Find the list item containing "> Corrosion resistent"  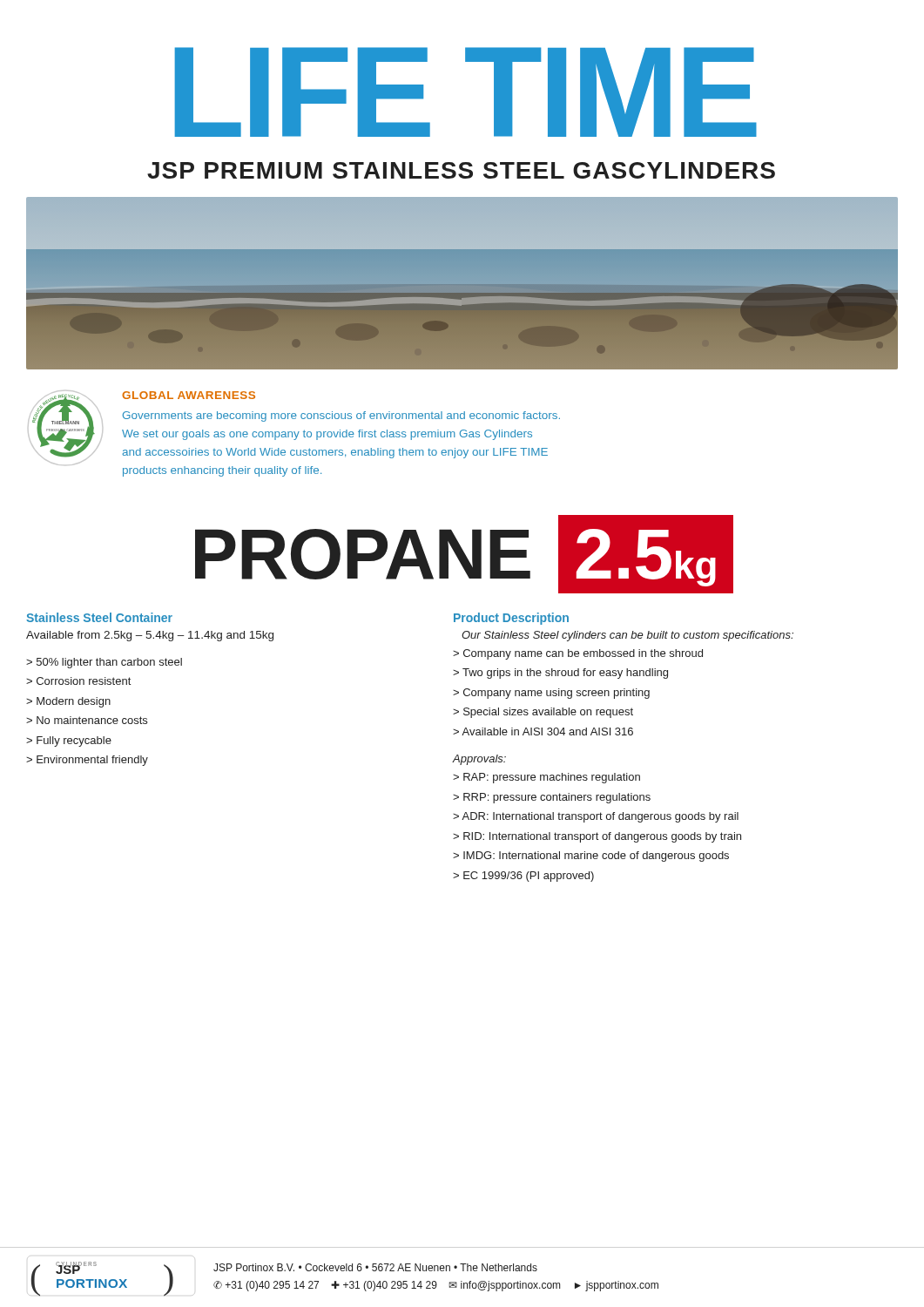click(x=78, y=681)
